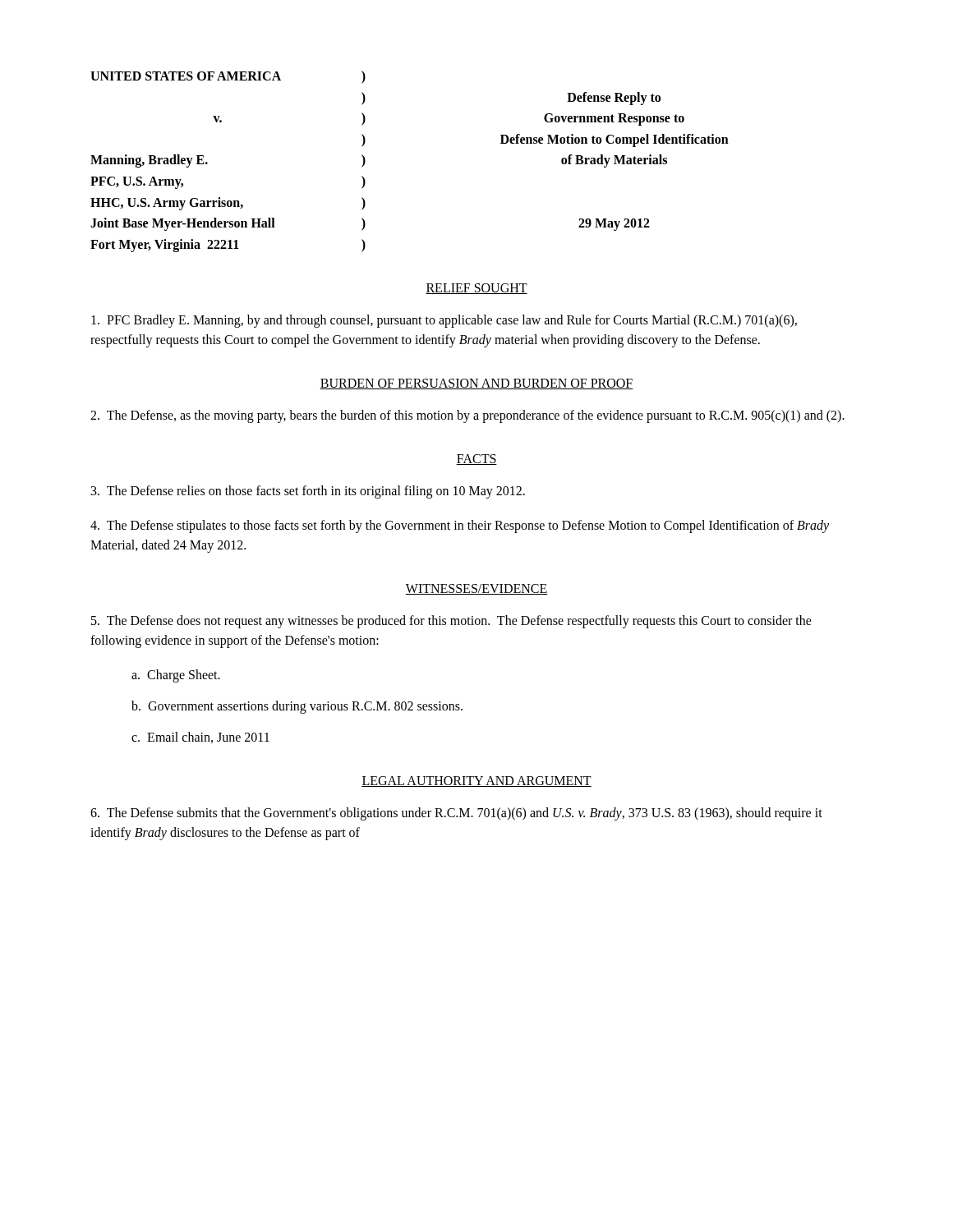Click on the region starting "a. Charge Sheet."
This screenshot has width=953, height=1232.
(176, 675)
